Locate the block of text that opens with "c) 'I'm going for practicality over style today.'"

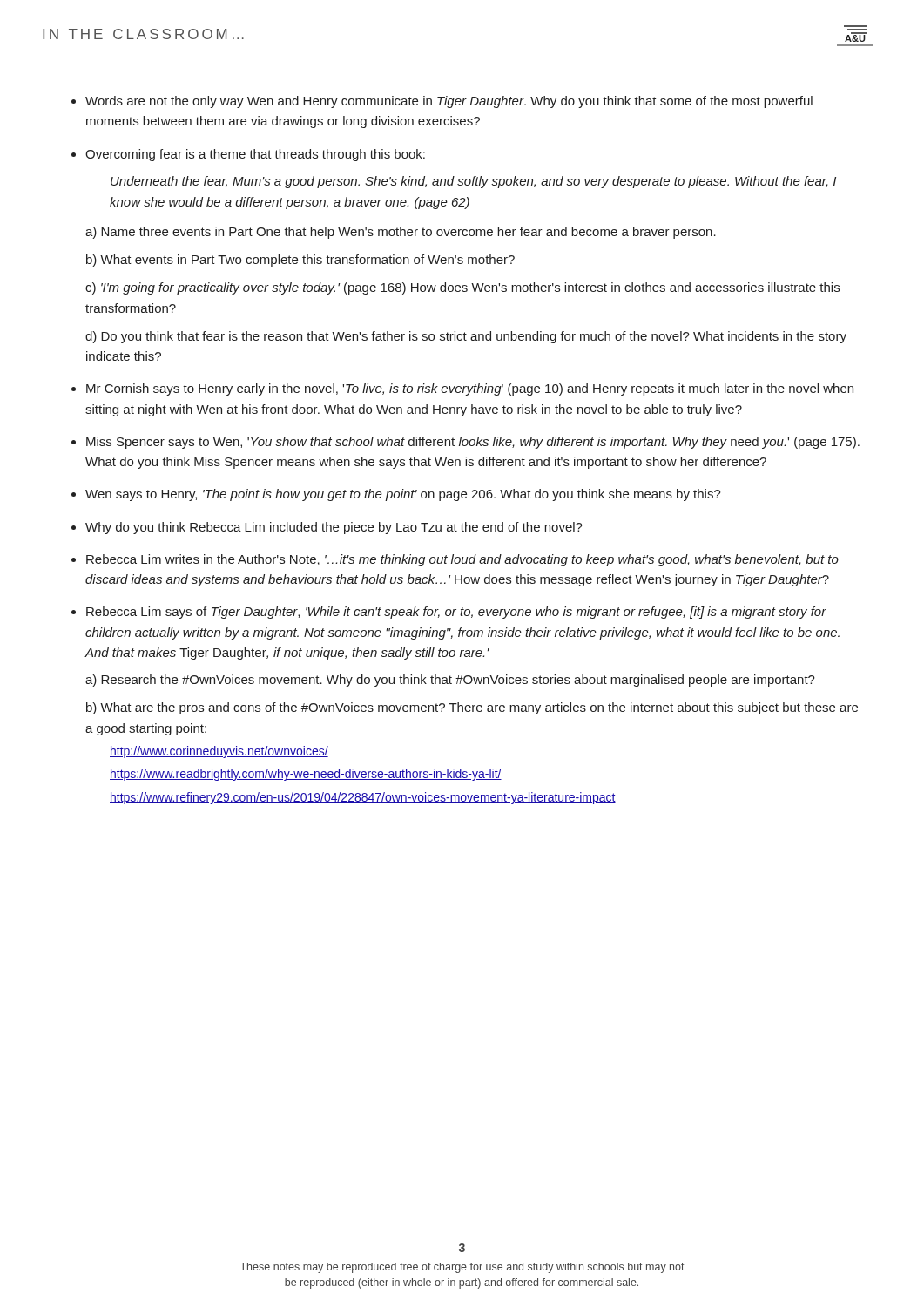tap(463, 297)
